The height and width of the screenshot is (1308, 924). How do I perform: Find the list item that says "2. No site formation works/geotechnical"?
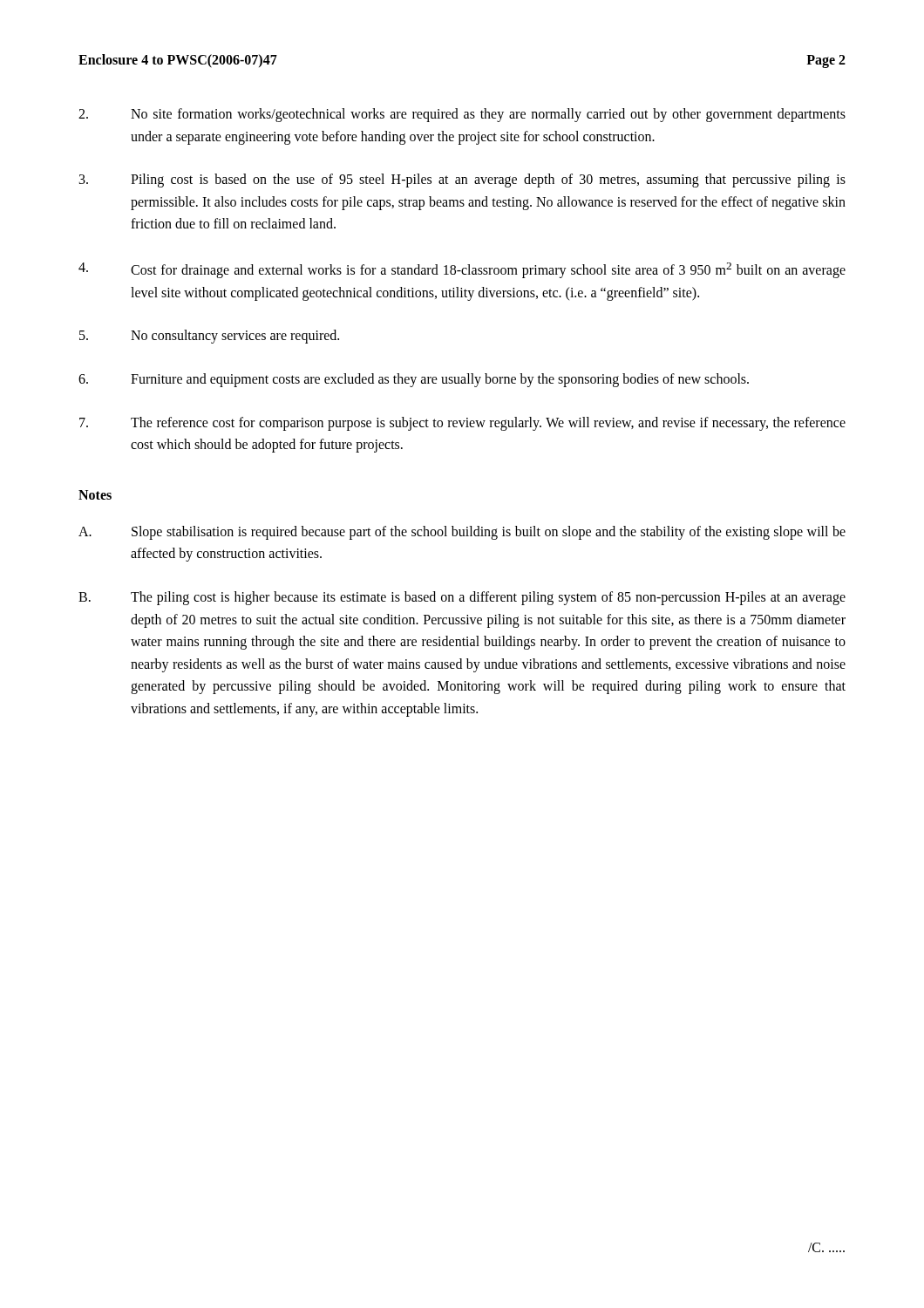[462, 125]
